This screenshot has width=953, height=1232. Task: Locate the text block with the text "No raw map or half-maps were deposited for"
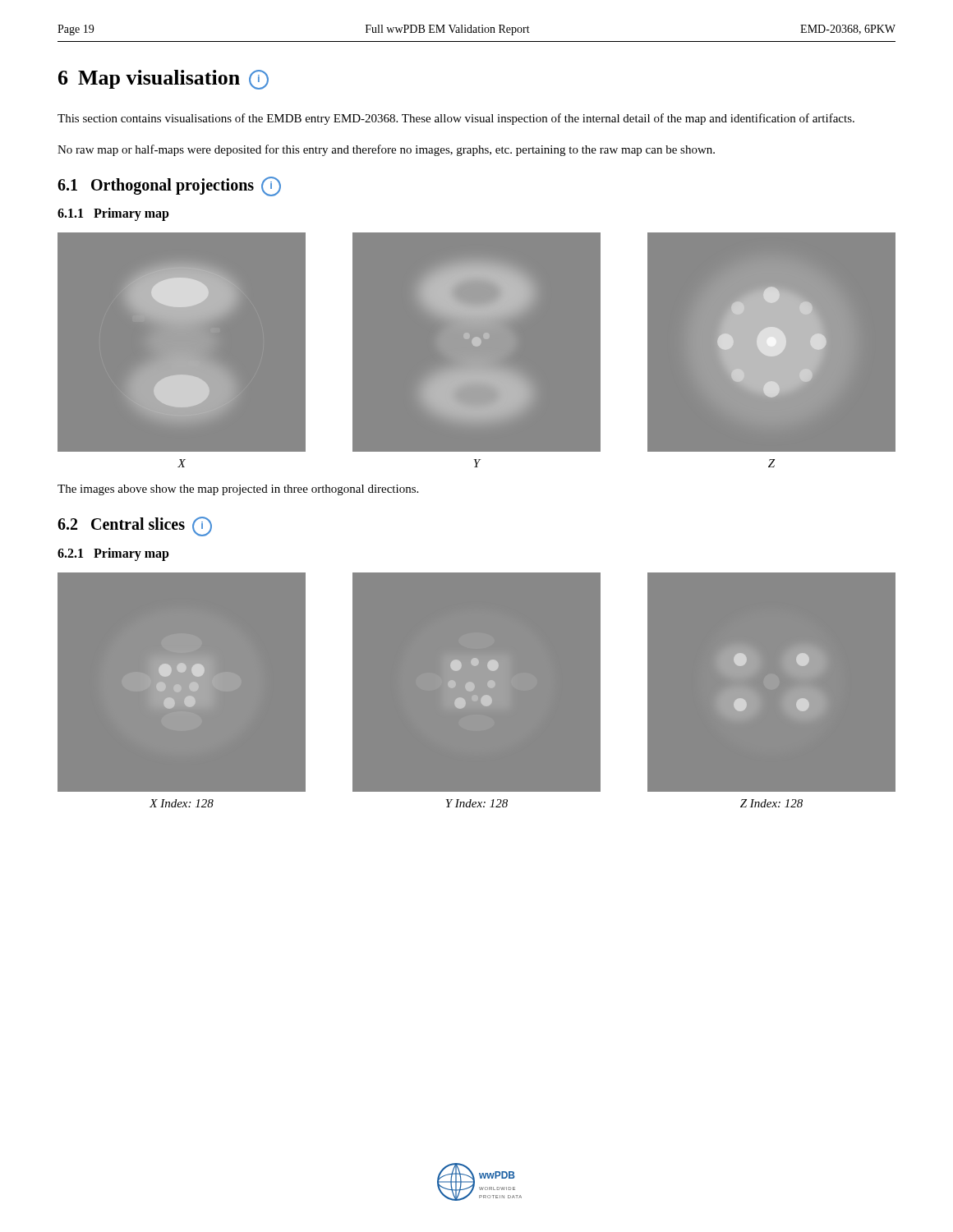pyautogui.click(x=386, y=150)
